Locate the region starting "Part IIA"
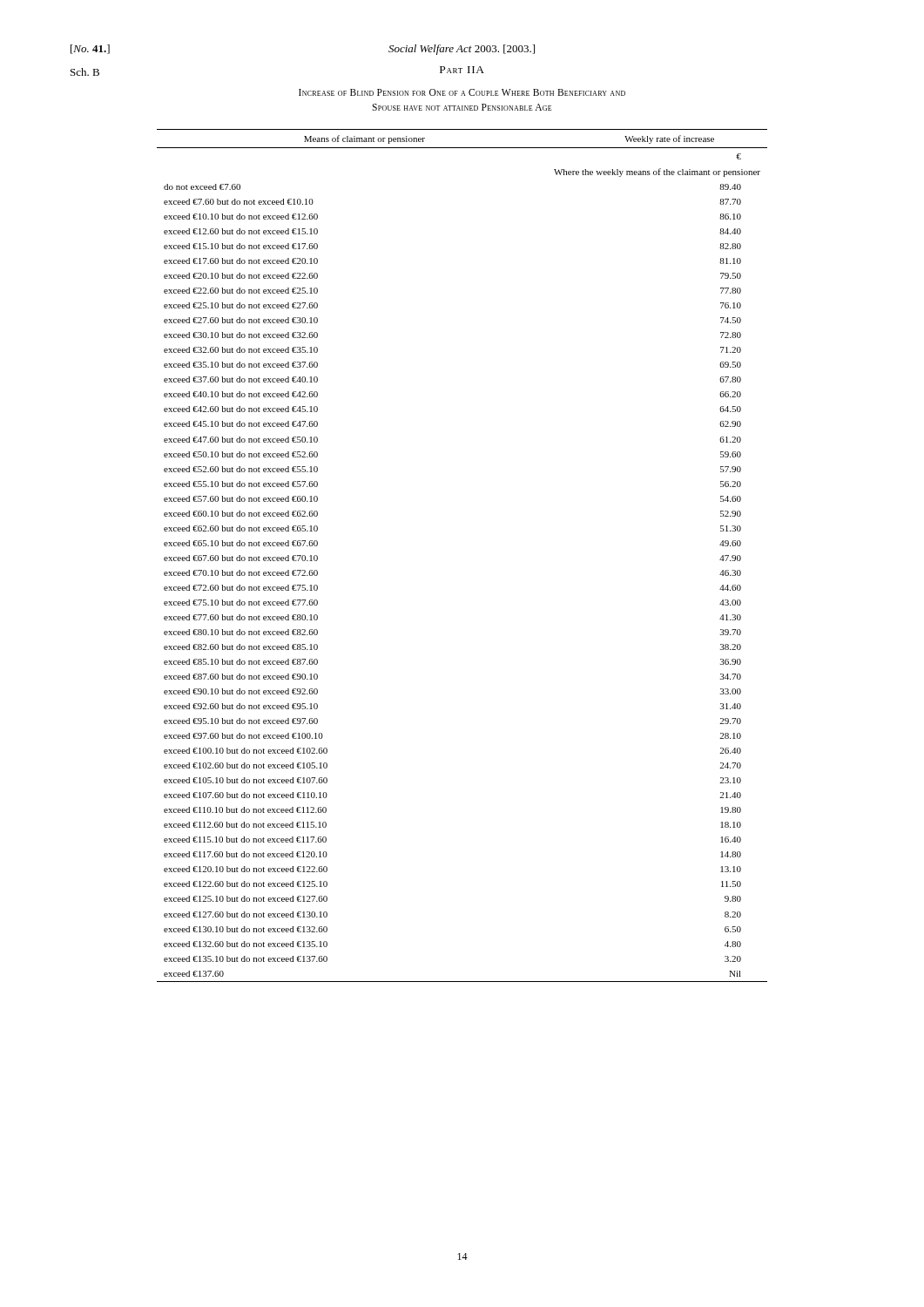 (462, 69)
